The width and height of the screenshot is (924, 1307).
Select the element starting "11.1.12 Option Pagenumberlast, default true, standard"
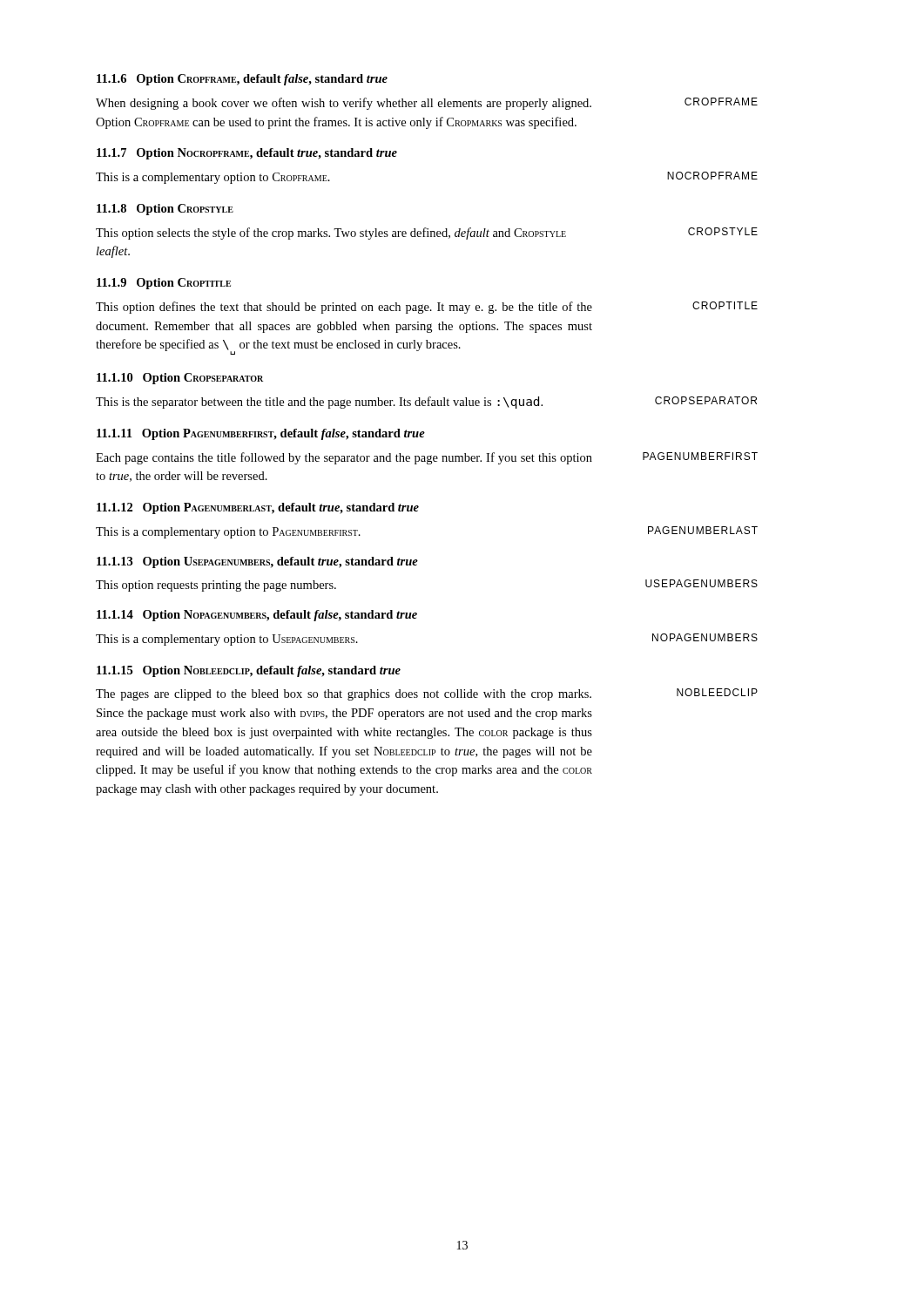[257, 507]
